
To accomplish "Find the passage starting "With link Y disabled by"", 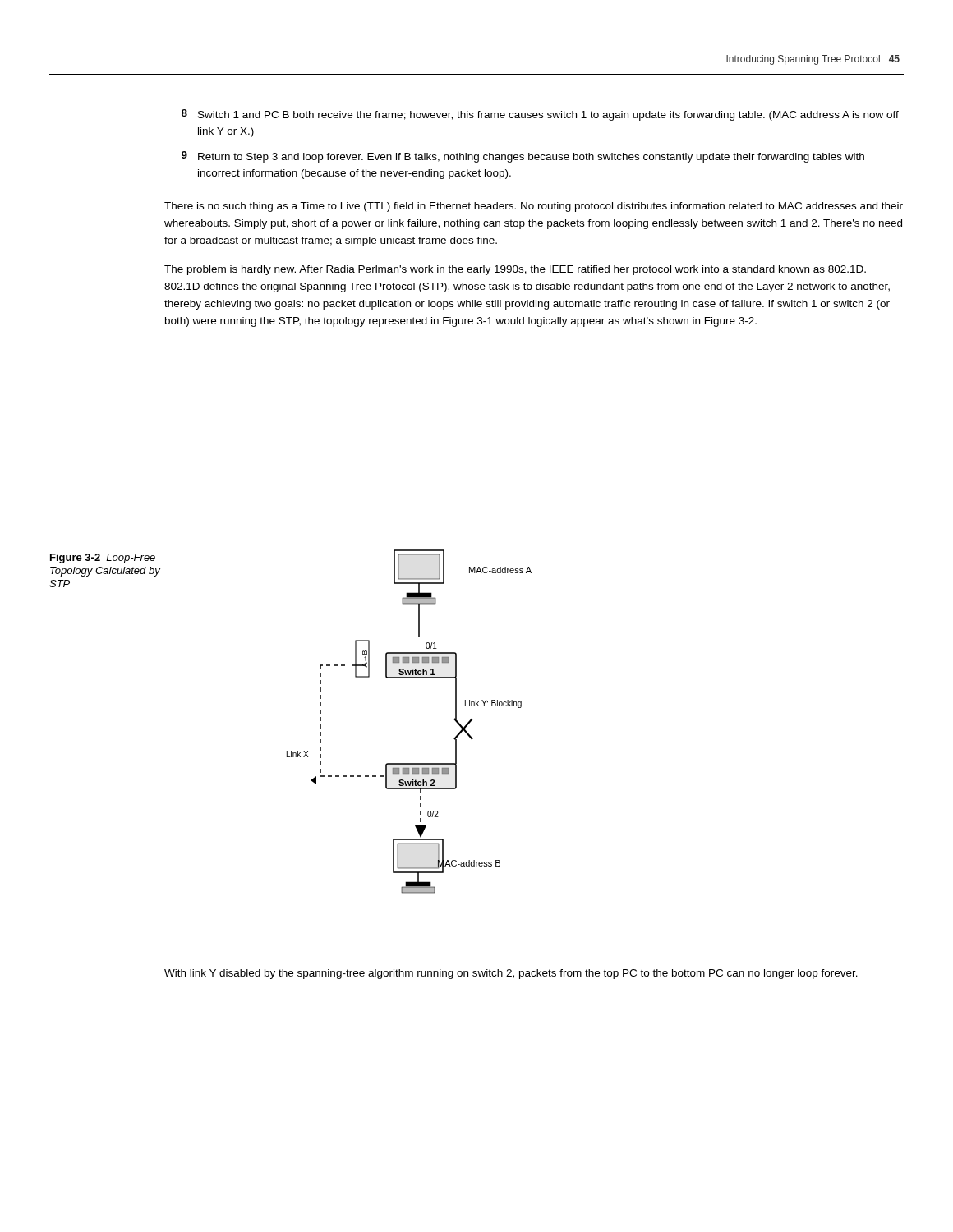I will pyautogui.click(x=511, y=973).
